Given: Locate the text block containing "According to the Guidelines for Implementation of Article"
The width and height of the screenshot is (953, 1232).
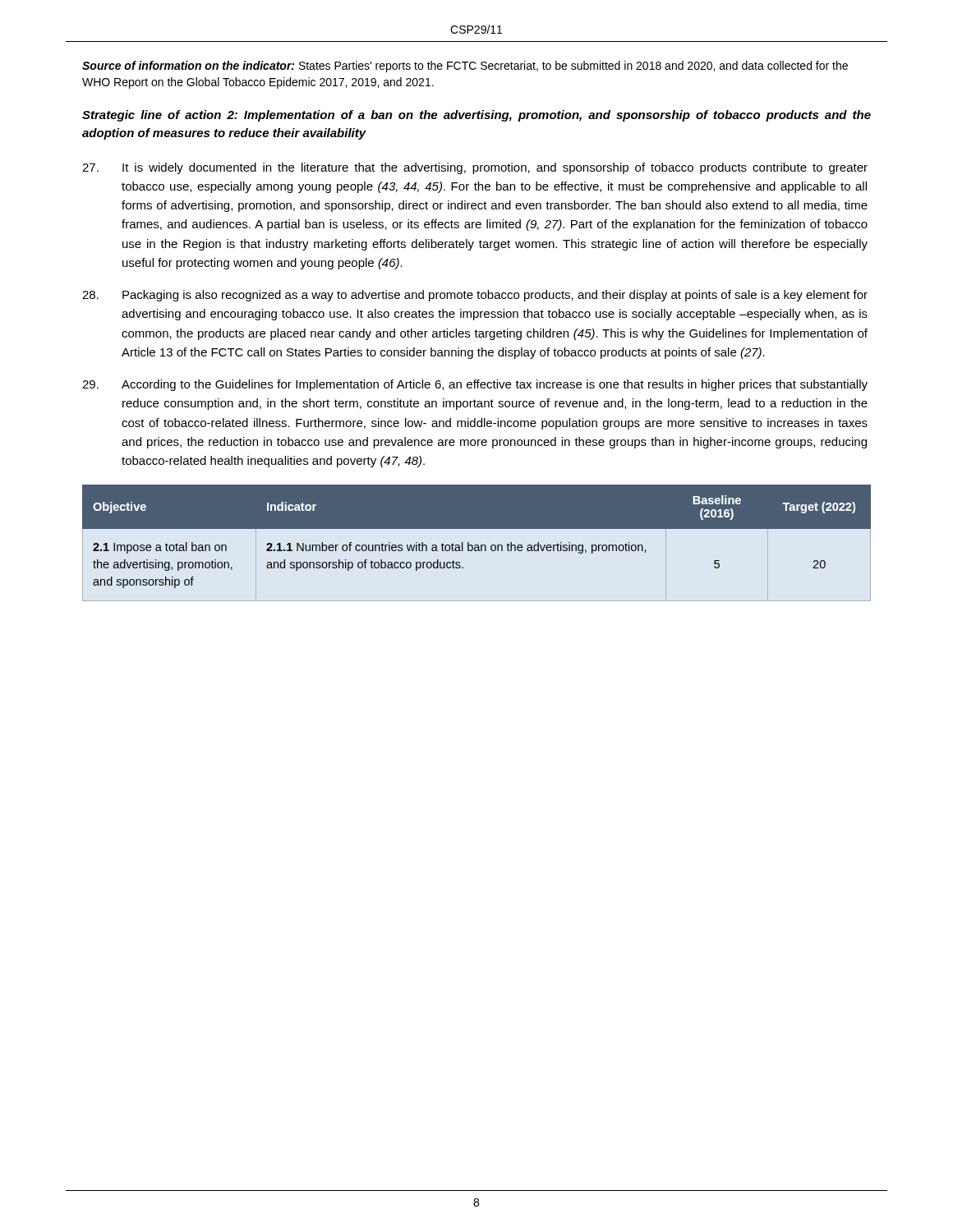Looking at the screenshot, I should coord(475,422).
